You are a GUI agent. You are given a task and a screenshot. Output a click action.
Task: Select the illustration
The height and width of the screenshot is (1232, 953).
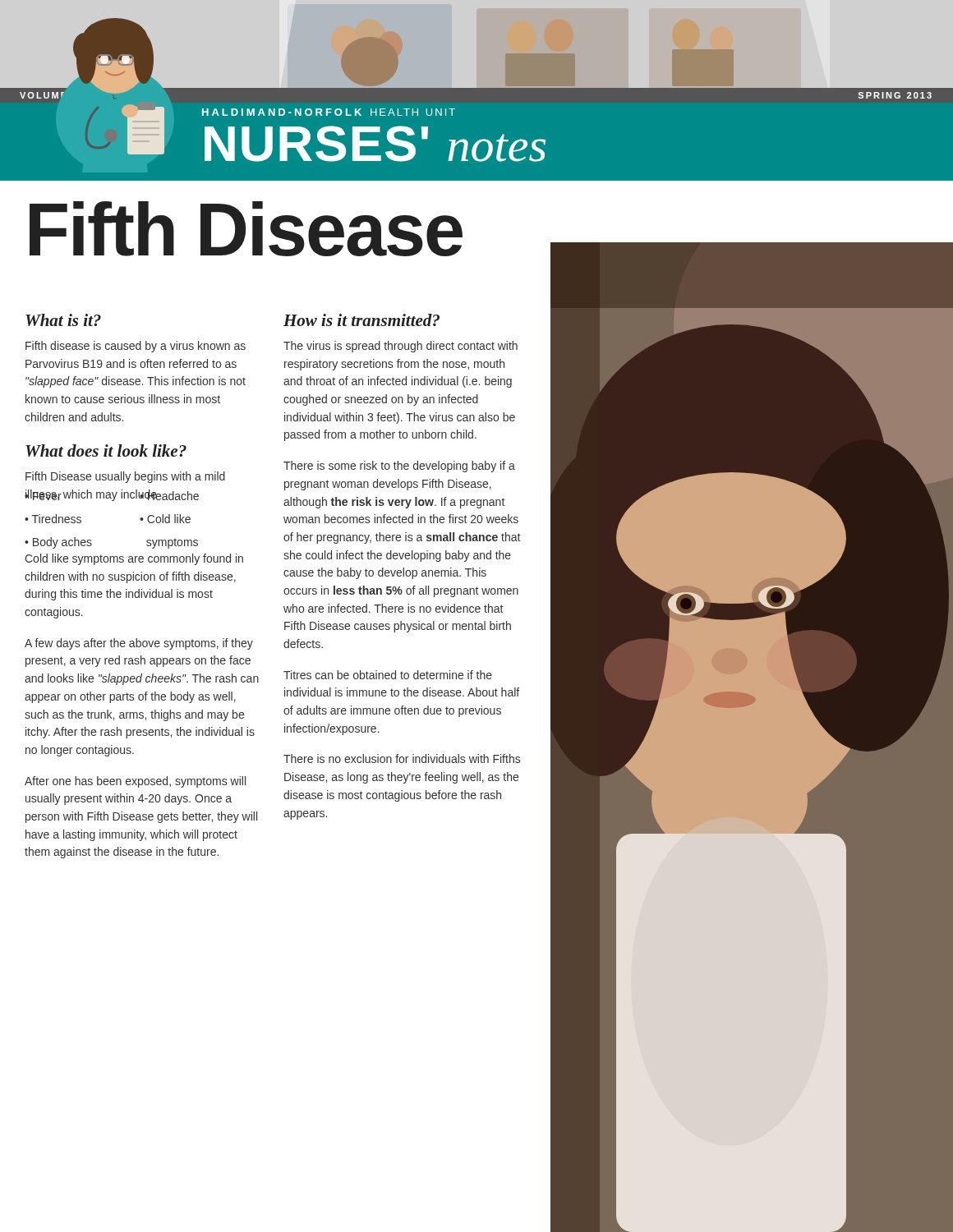pyautogui.click(x=115, y=86)
